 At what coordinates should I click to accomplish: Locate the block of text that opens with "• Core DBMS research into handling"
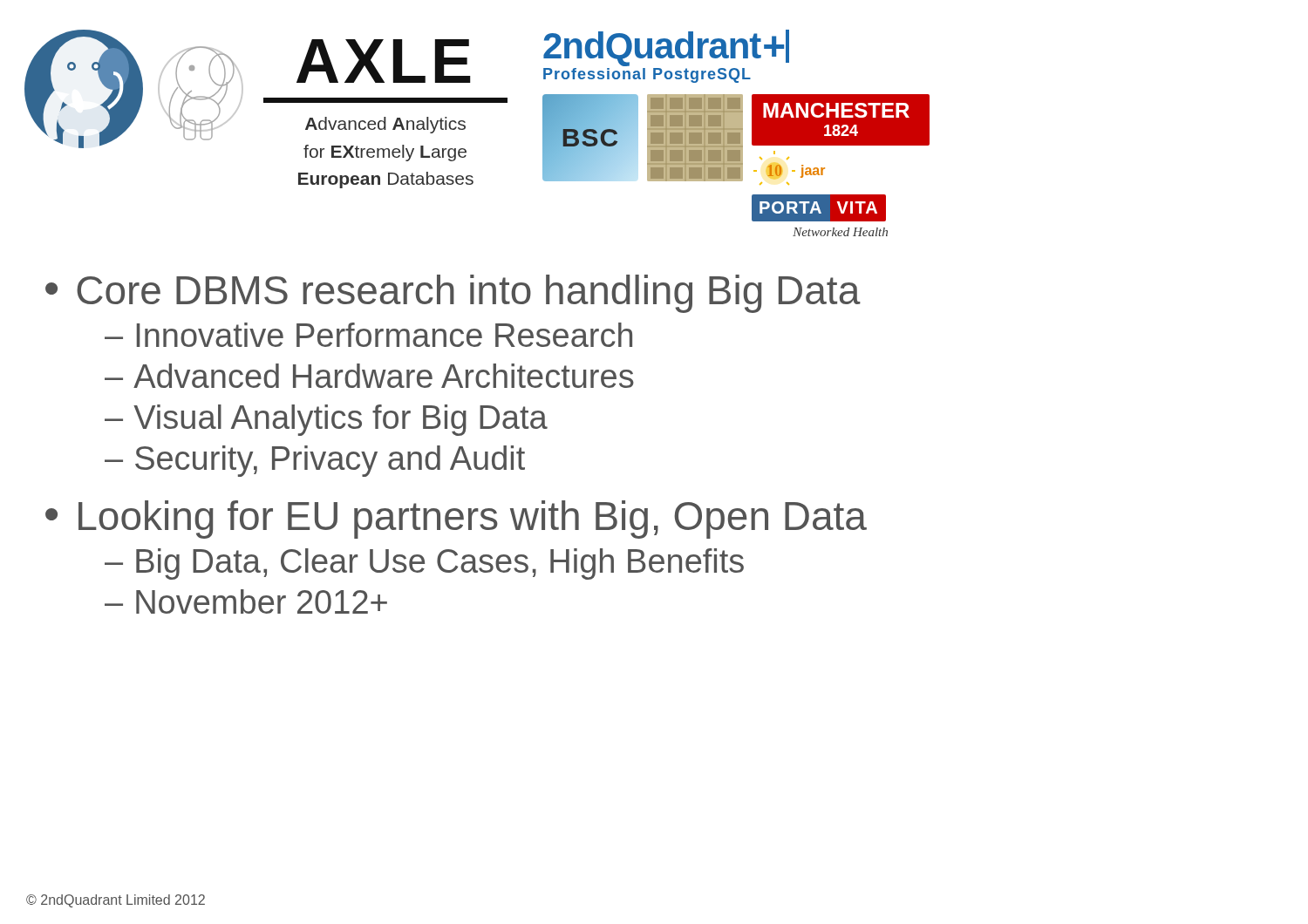[452, 291]
